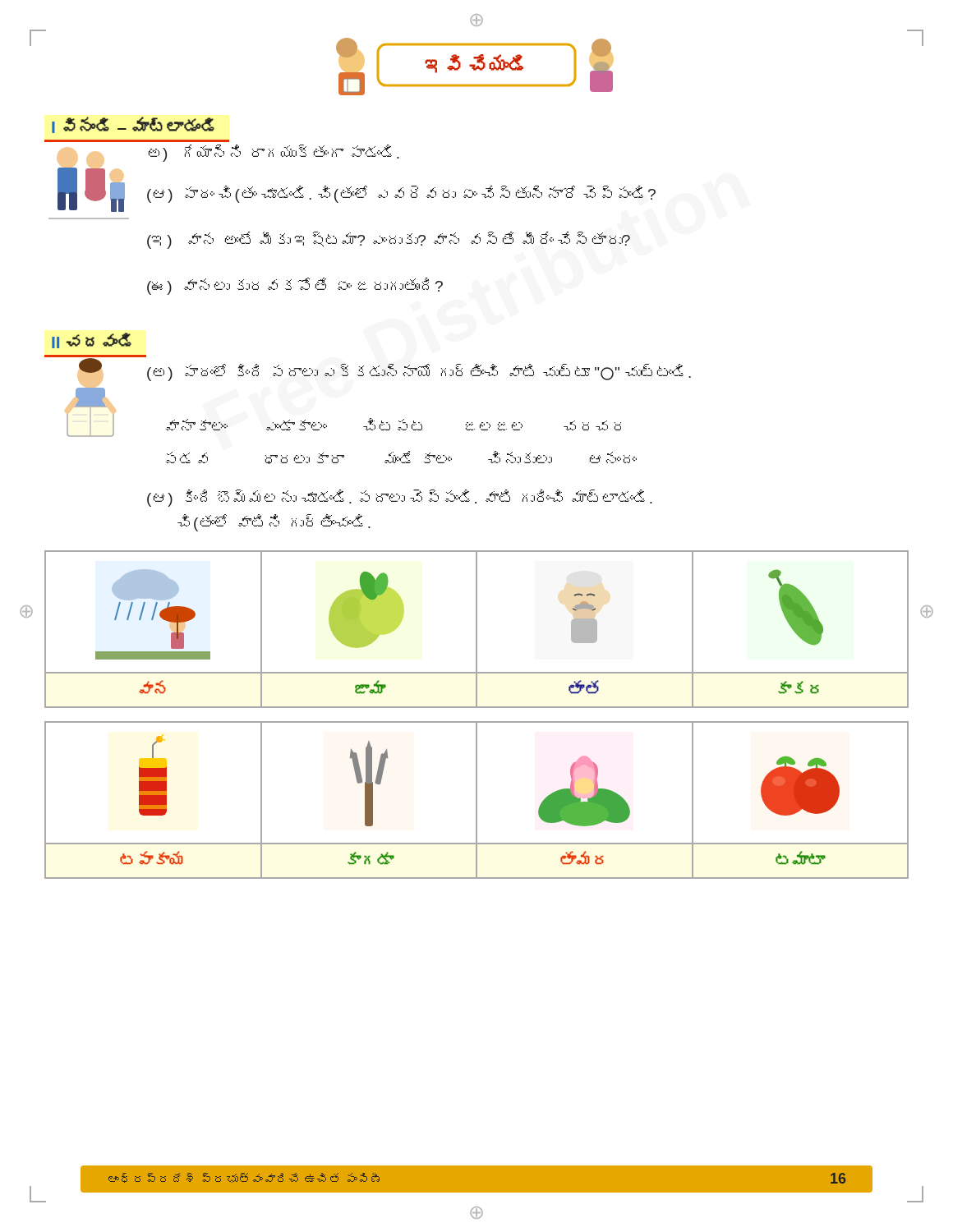This screenshot has height=1232, width=953.
Task: Click on the region starting "II చదవండి"
Action: click(x=95, y=344)
